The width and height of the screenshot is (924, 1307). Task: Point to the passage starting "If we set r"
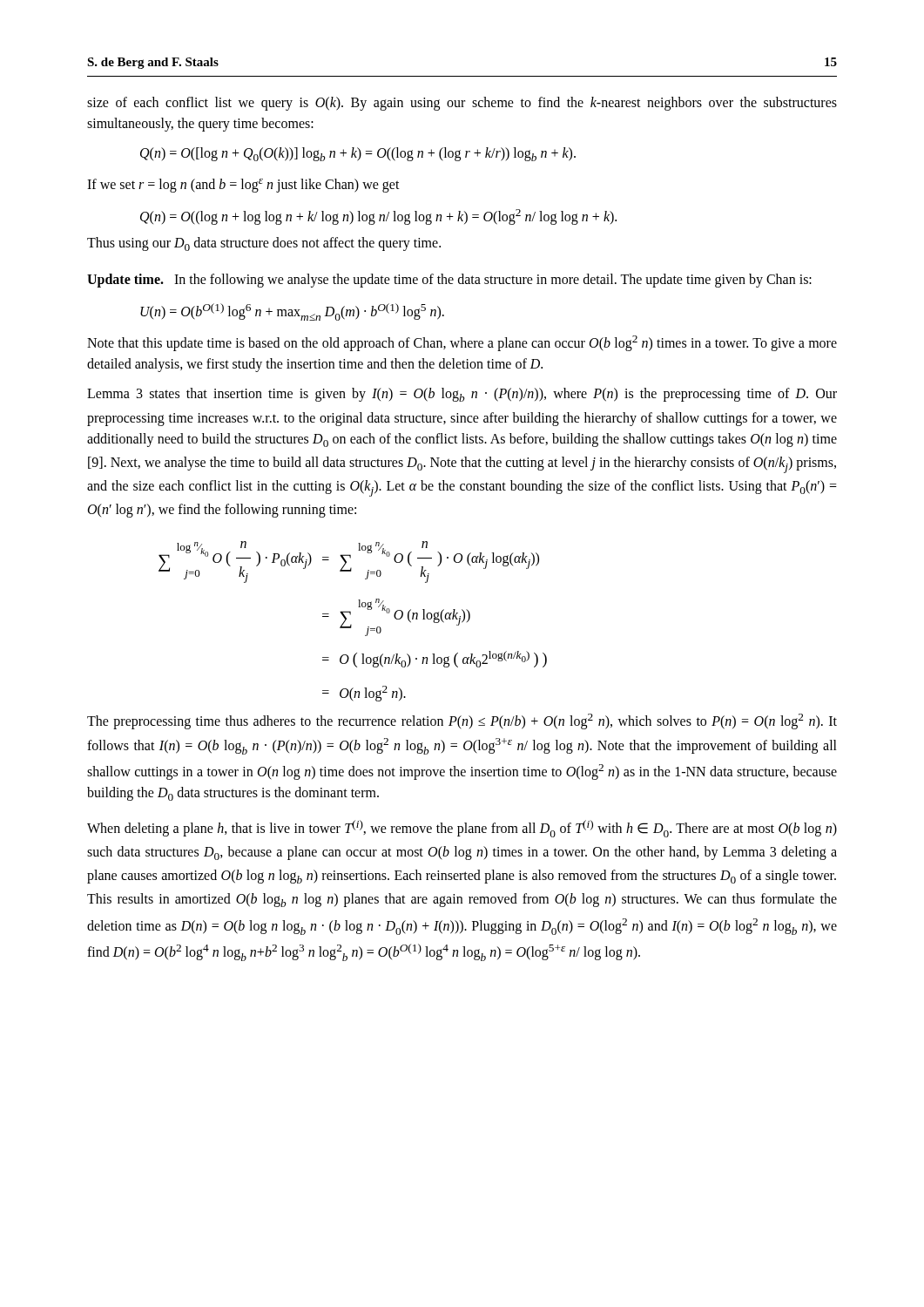pos(243,186)
